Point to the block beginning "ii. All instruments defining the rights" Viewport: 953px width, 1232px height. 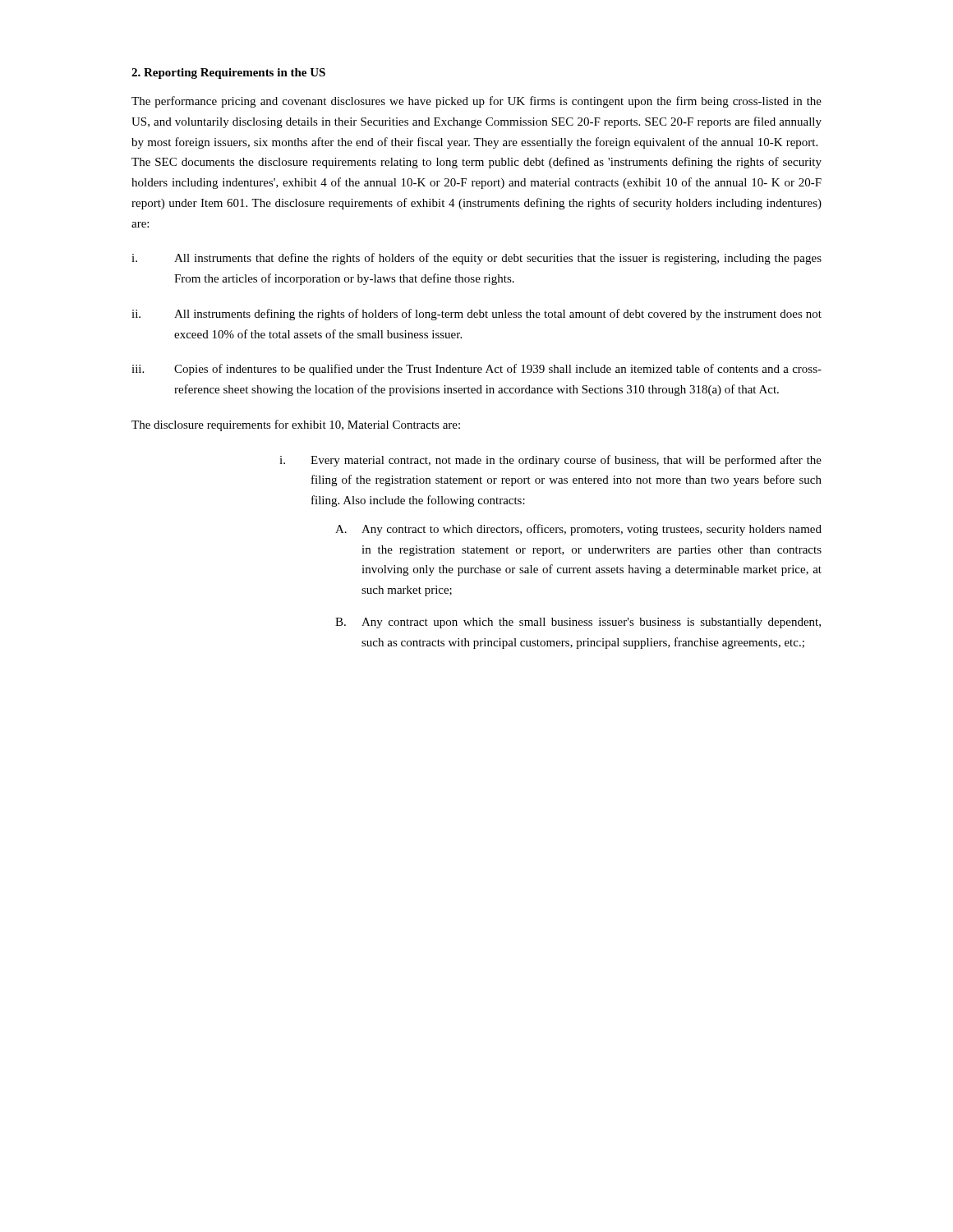coord(476,324)
